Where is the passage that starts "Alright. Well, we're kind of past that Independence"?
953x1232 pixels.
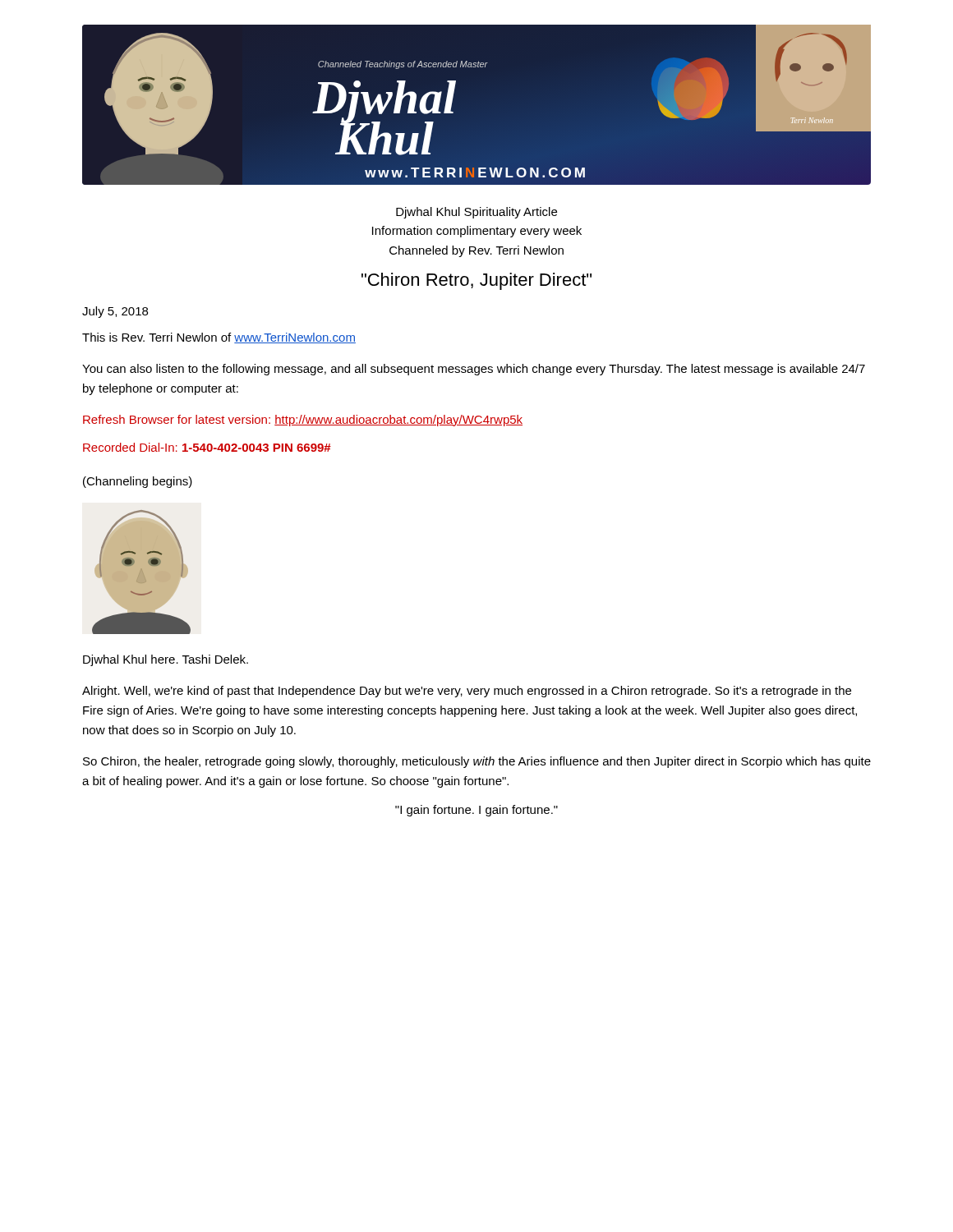(x=470, y=710)
